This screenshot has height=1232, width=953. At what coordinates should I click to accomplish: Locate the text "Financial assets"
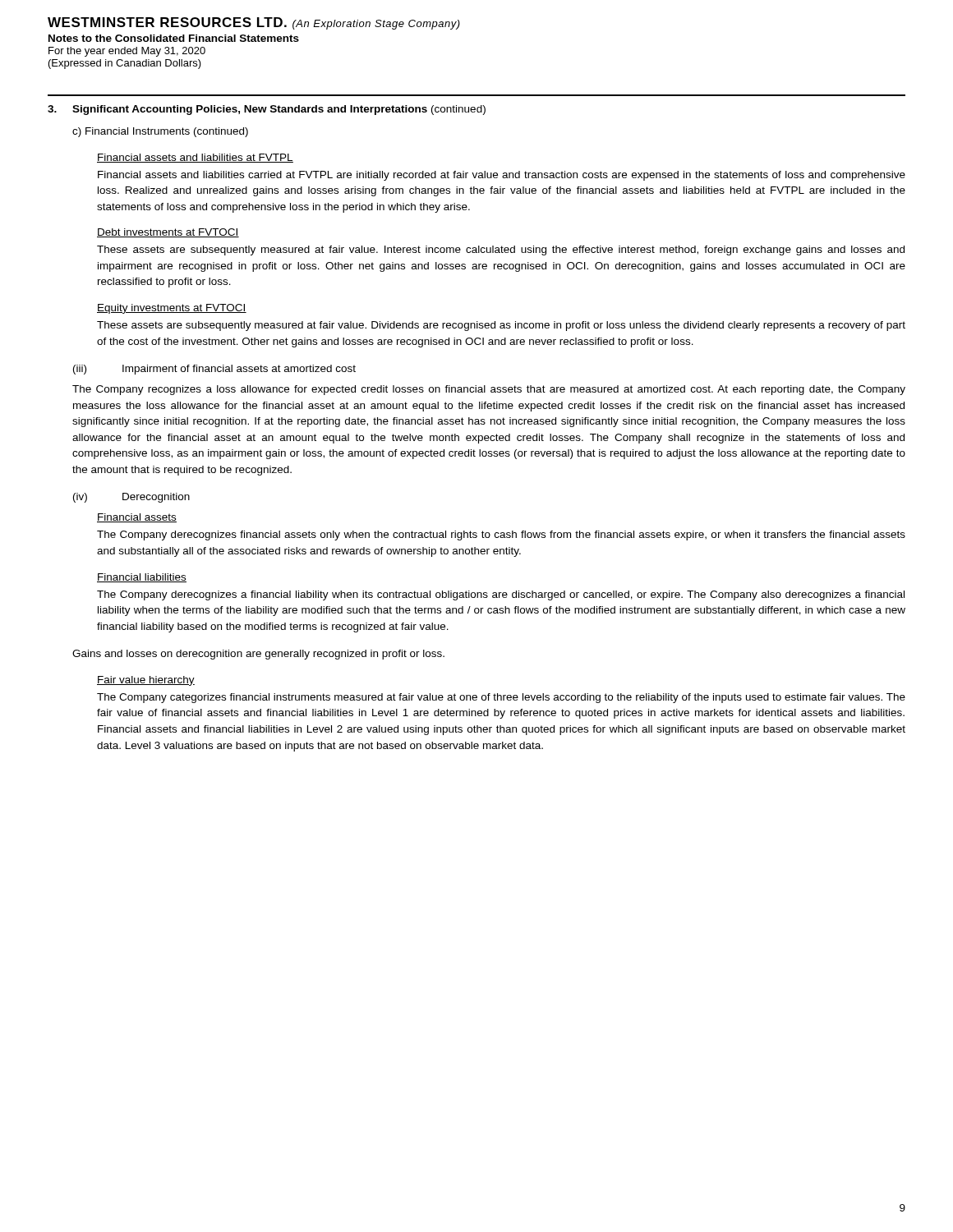(x=137, y=517)
